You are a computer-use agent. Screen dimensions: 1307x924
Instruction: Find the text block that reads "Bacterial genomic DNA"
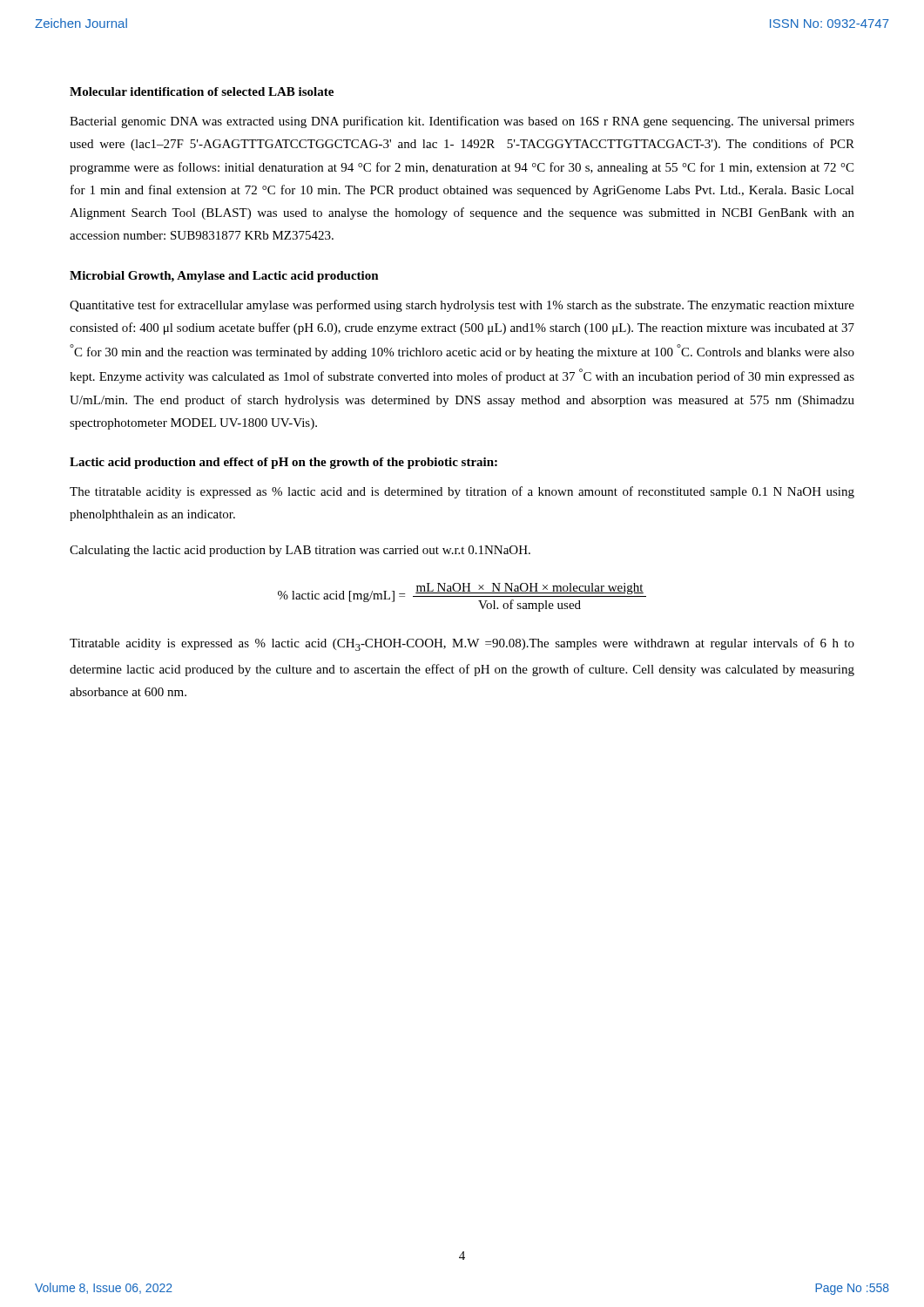point(462,178)
